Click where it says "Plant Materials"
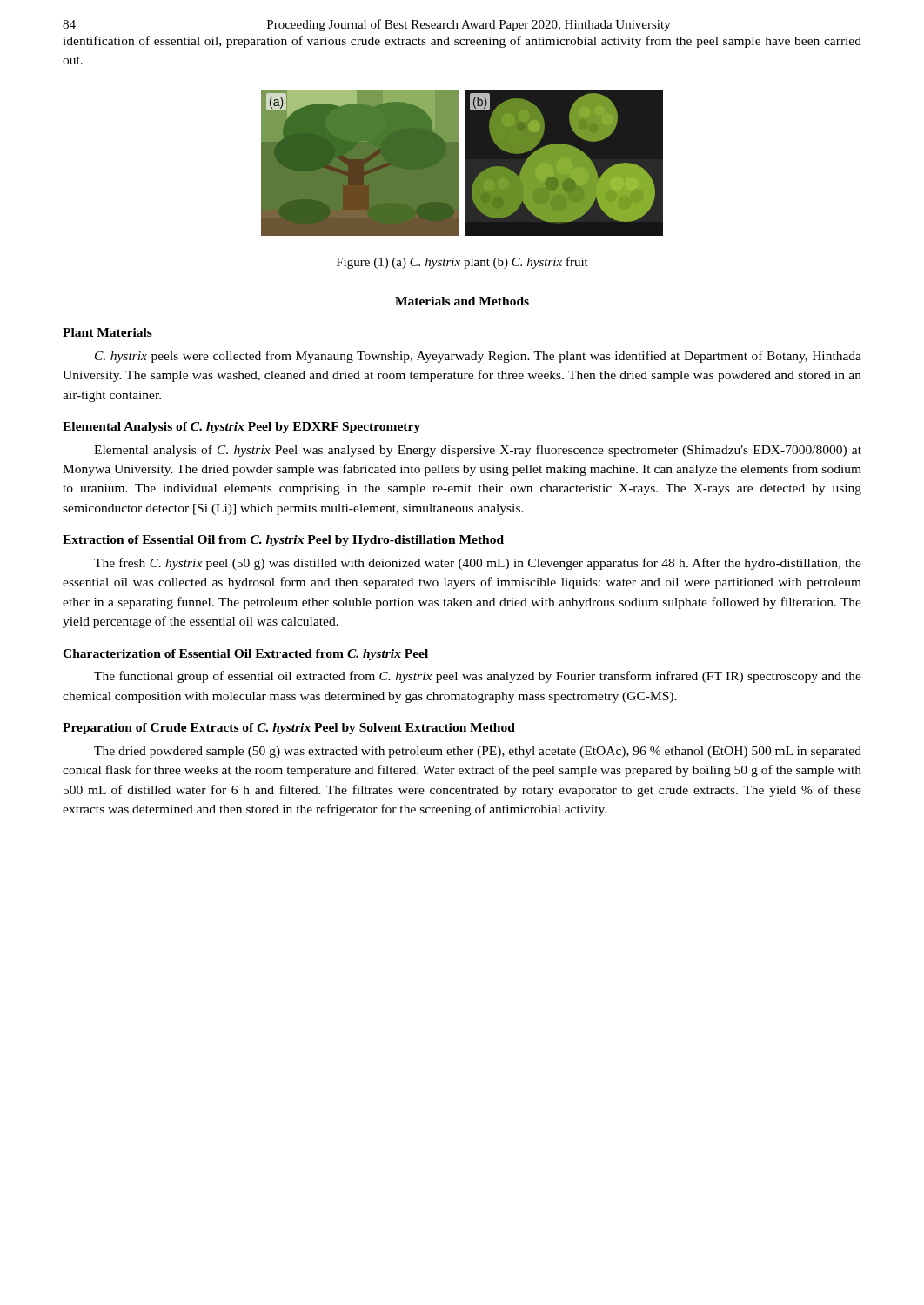 (x=107, y=332)
